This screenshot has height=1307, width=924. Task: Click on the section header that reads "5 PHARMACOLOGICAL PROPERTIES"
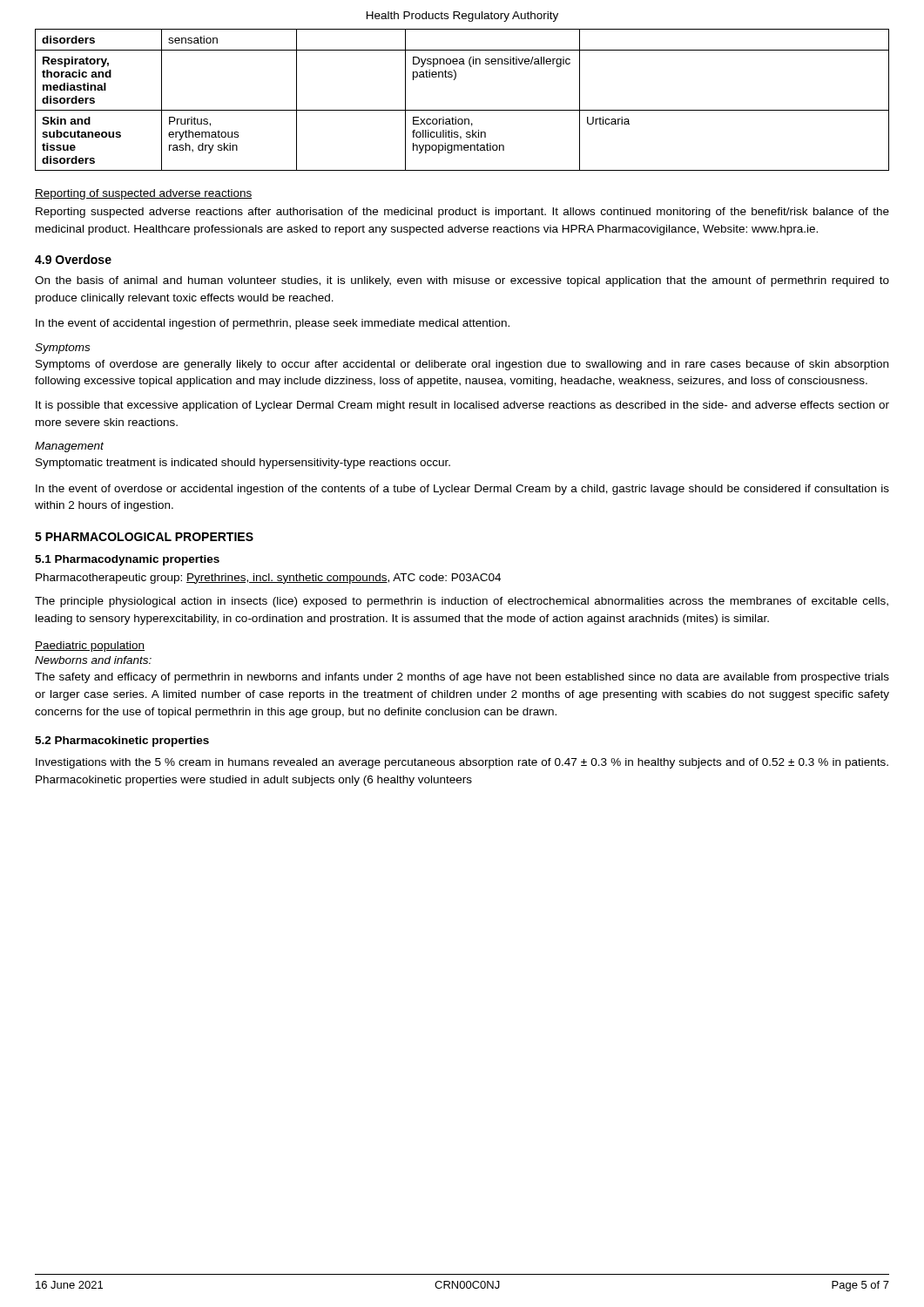[144, 537]
